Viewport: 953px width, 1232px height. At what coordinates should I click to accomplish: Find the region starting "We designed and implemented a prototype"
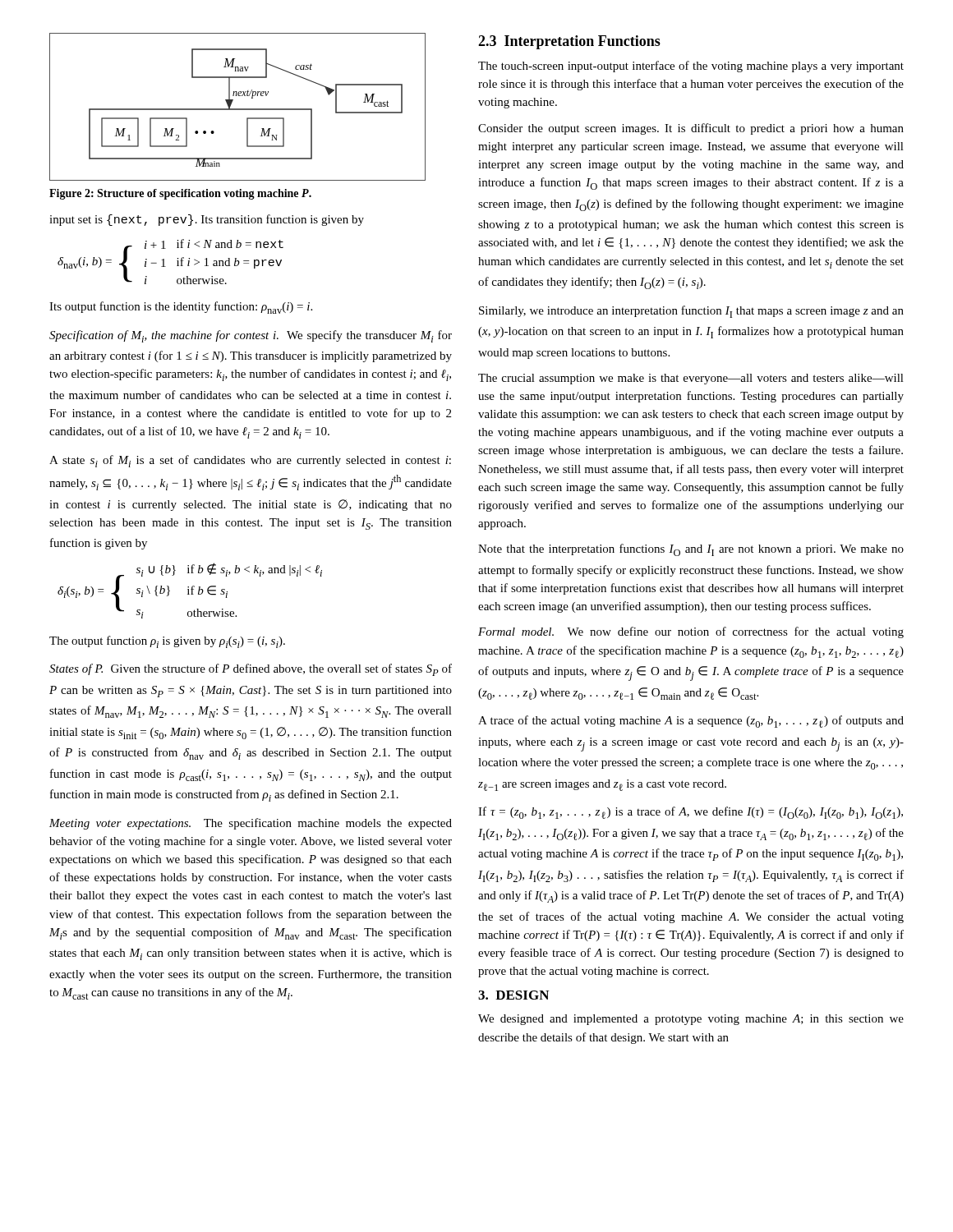point(691,1028)
